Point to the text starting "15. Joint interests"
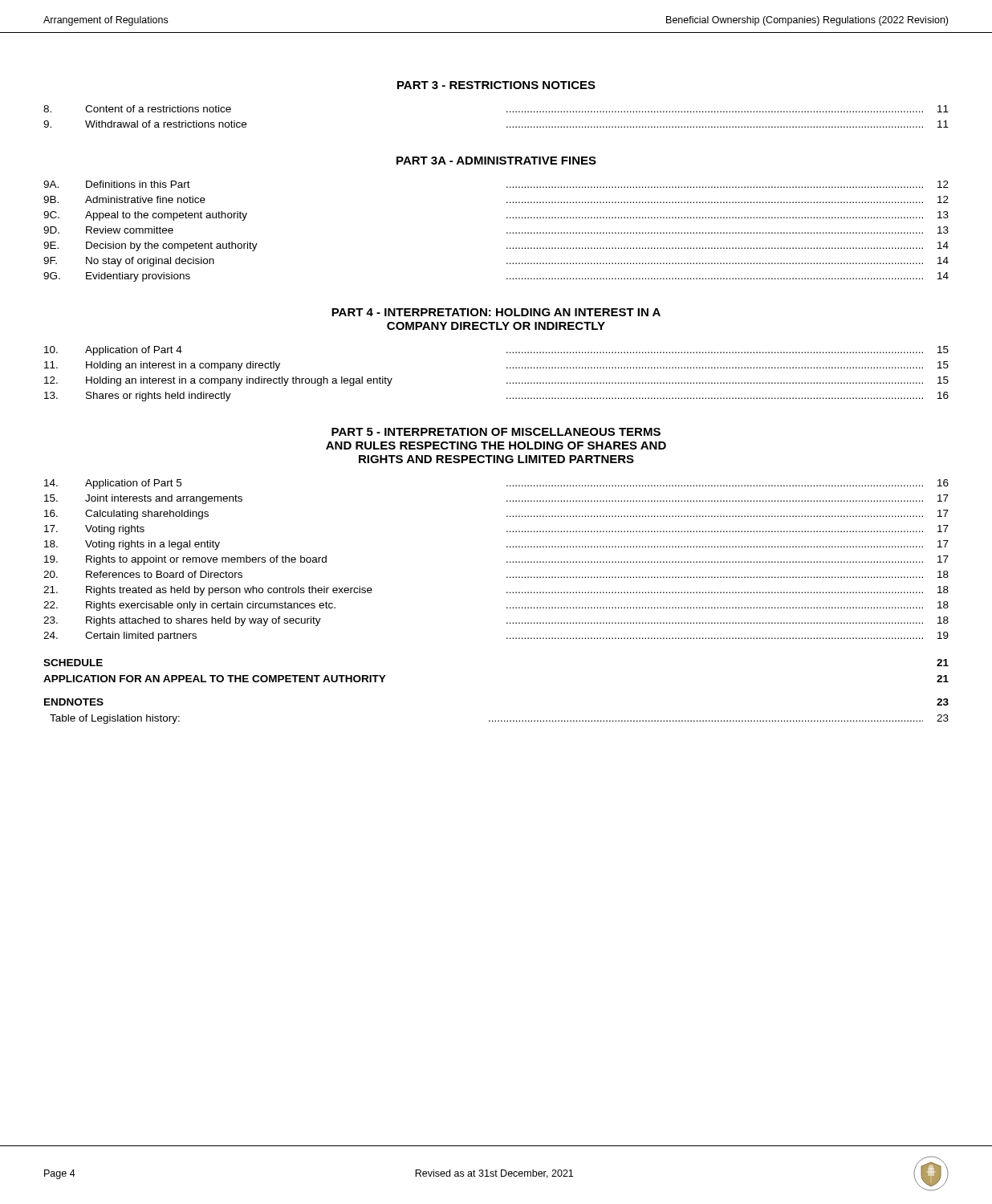 pyautogui.click(x=496, y=498)
